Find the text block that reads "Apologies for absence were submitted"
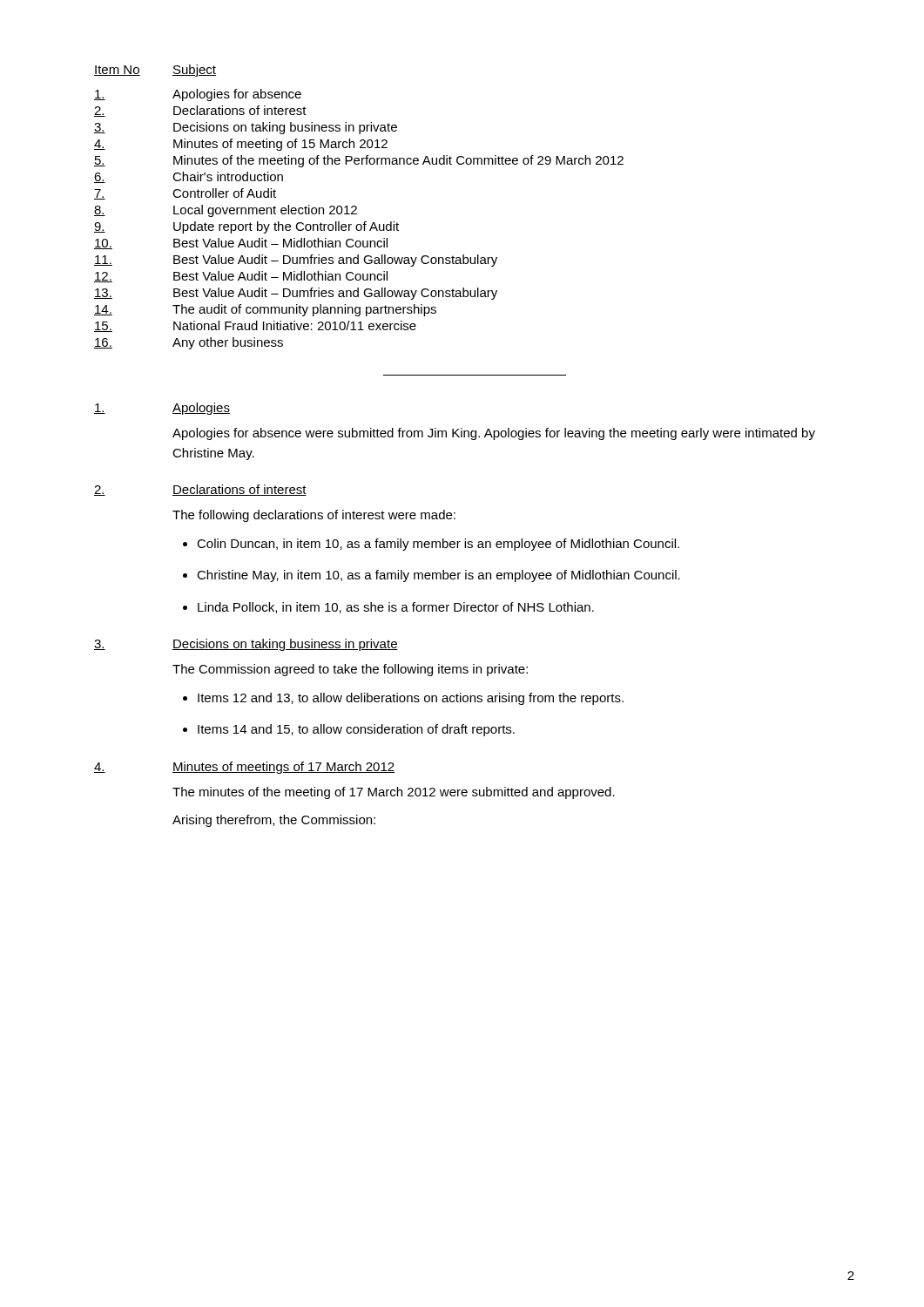 pyautogui.click(x=513, y=443)
